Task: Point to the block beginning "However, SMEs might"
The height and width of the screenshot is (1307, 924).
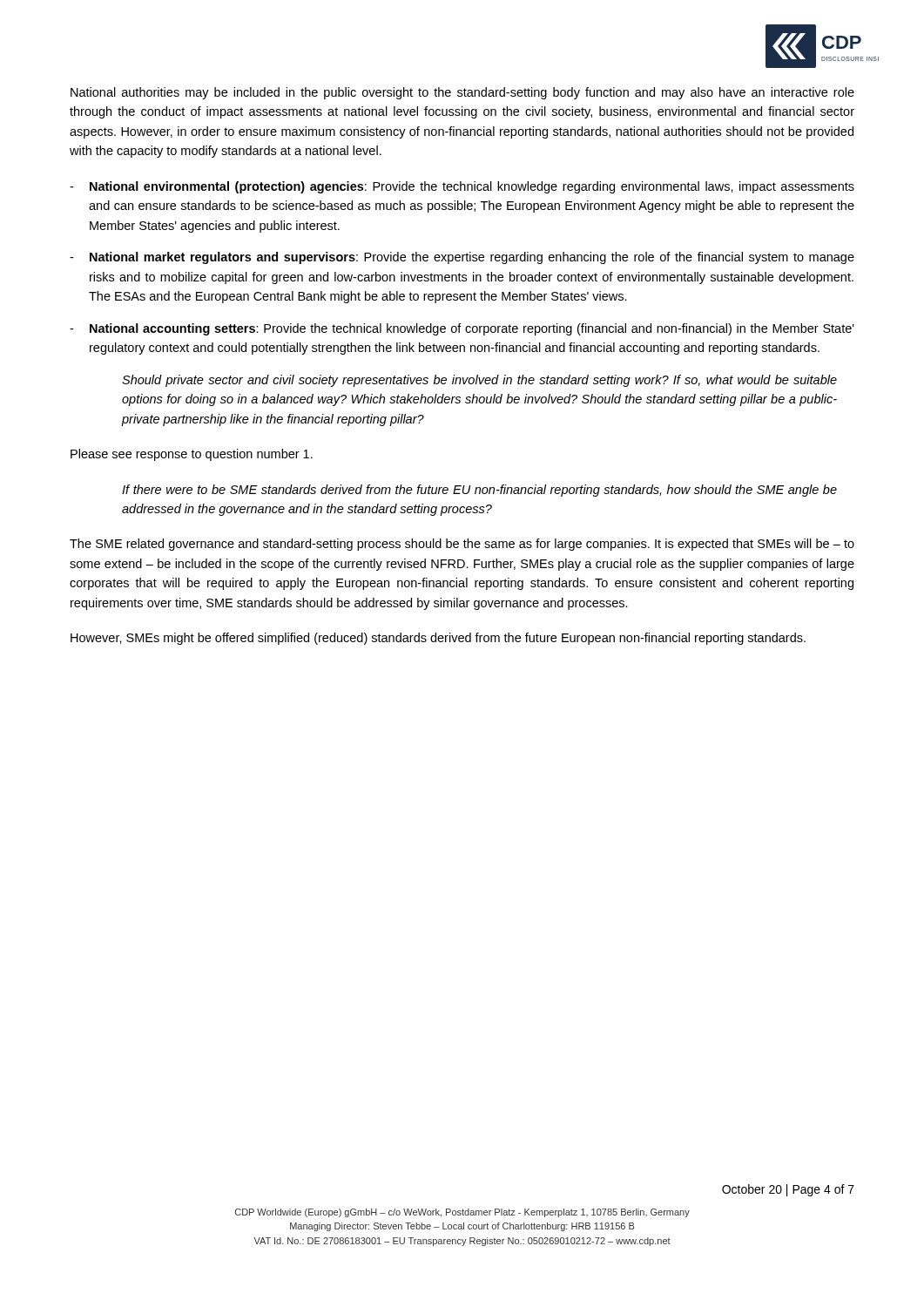Action: (438, 638)
